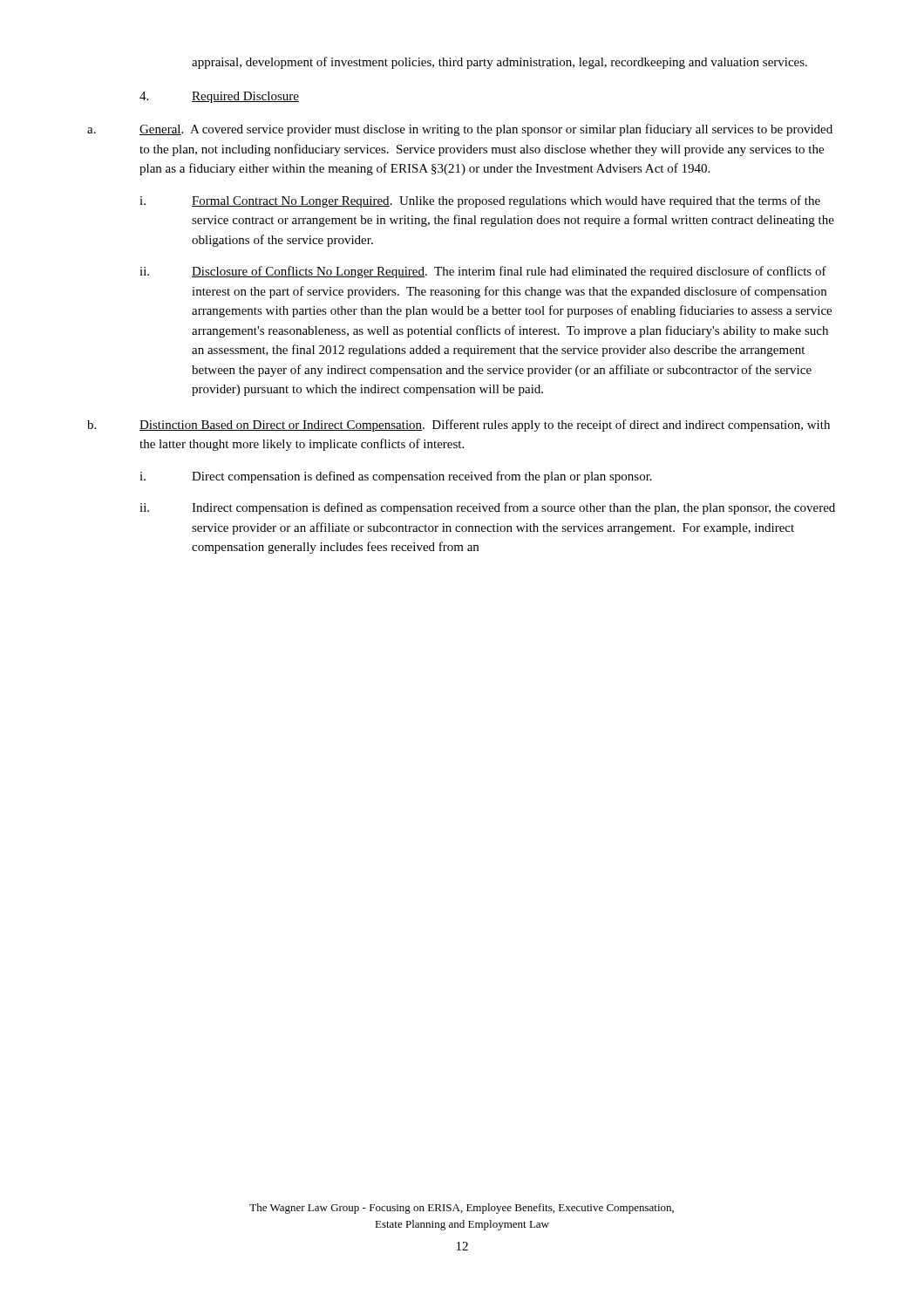The image size is (924, 1308).
Task: Navigate to the passage starting "b. Distinction Based on Direct or"
Action: 462,434
